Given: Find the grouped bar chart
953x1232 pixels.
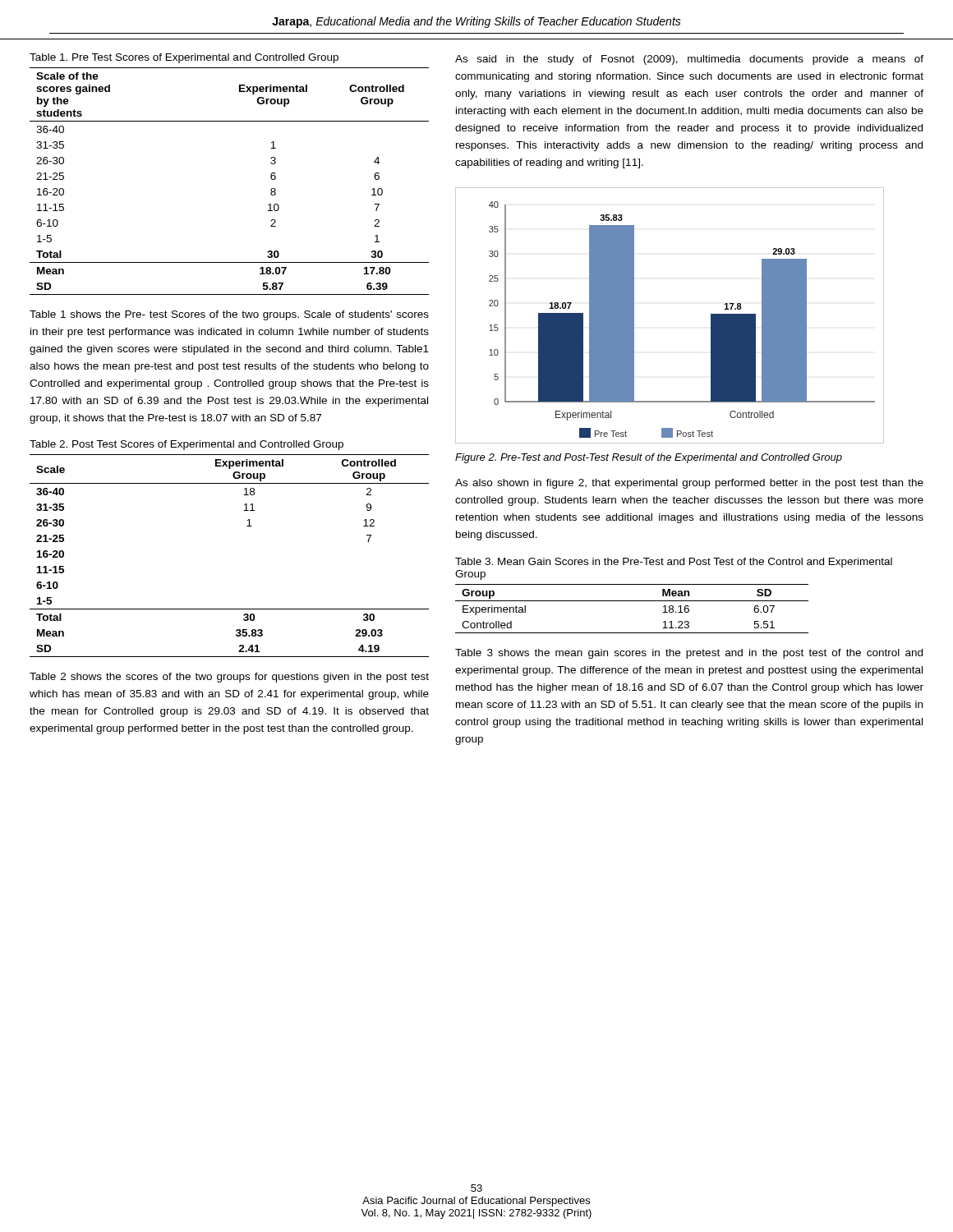Looking at the screenshot, I should [670, 316].
